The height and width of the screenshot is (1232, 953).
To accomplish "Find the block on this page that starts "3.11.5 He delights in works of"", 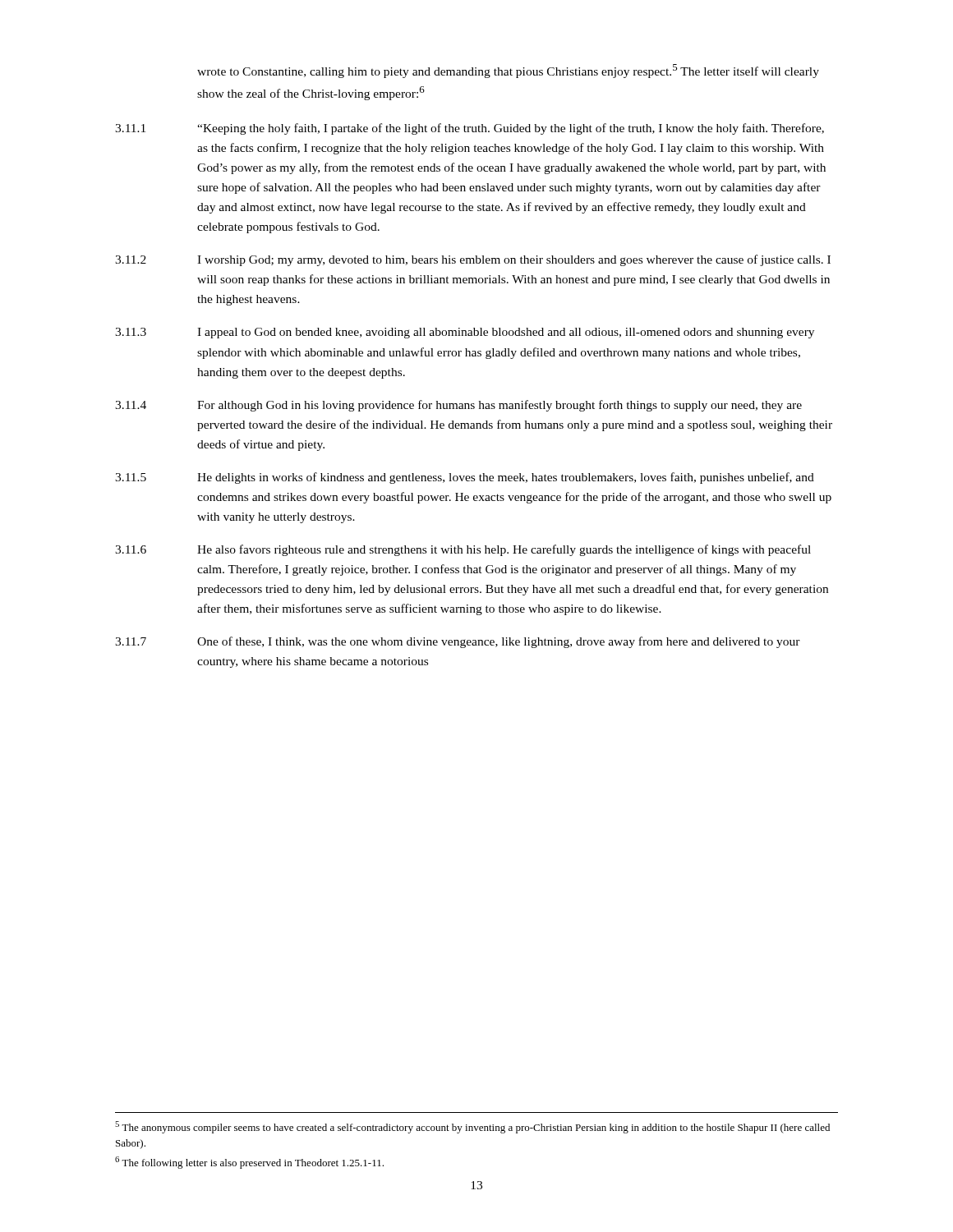I will tap(476, 497).
